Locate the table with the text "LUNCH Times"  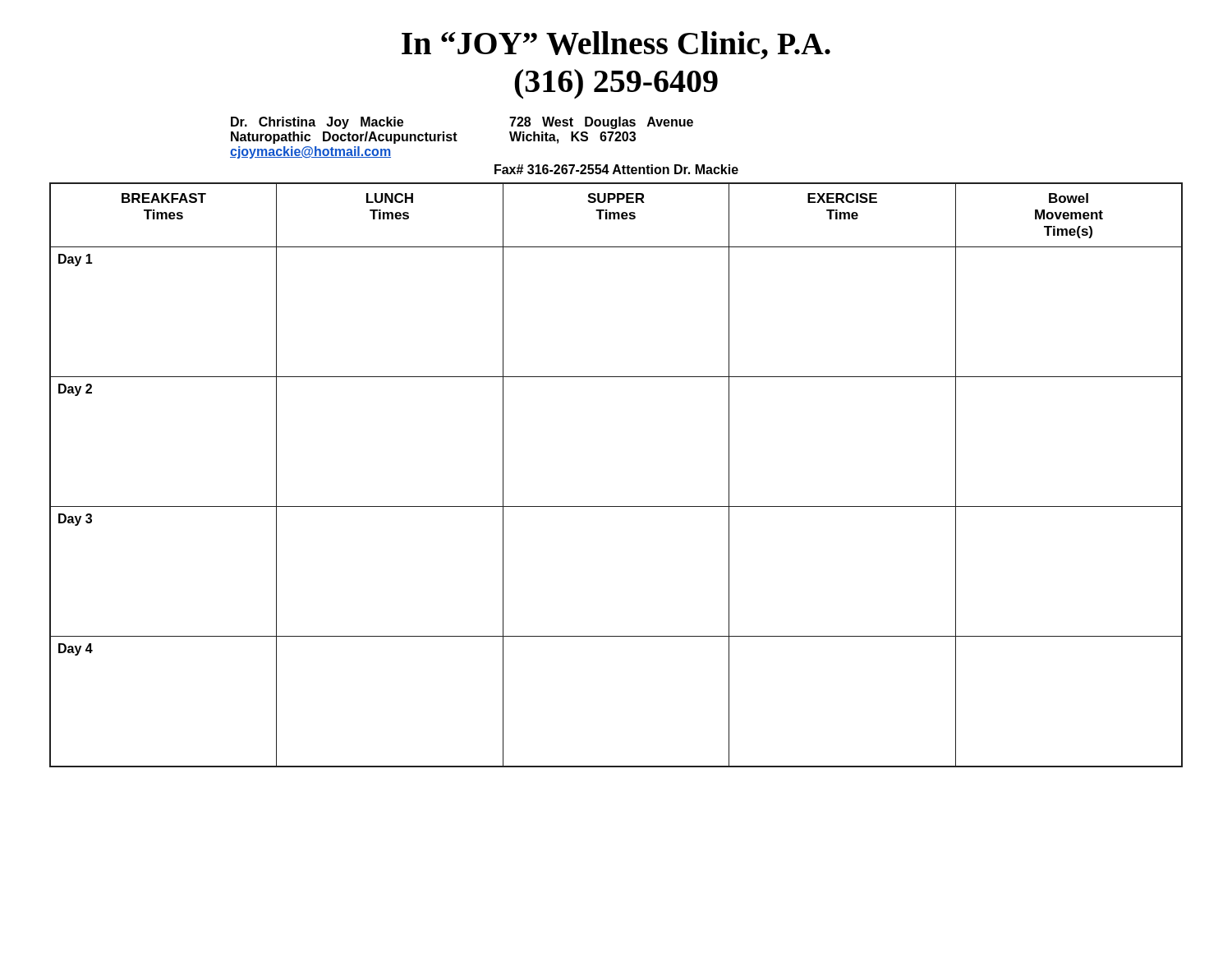pyautogui.click(x=616, y=475)
